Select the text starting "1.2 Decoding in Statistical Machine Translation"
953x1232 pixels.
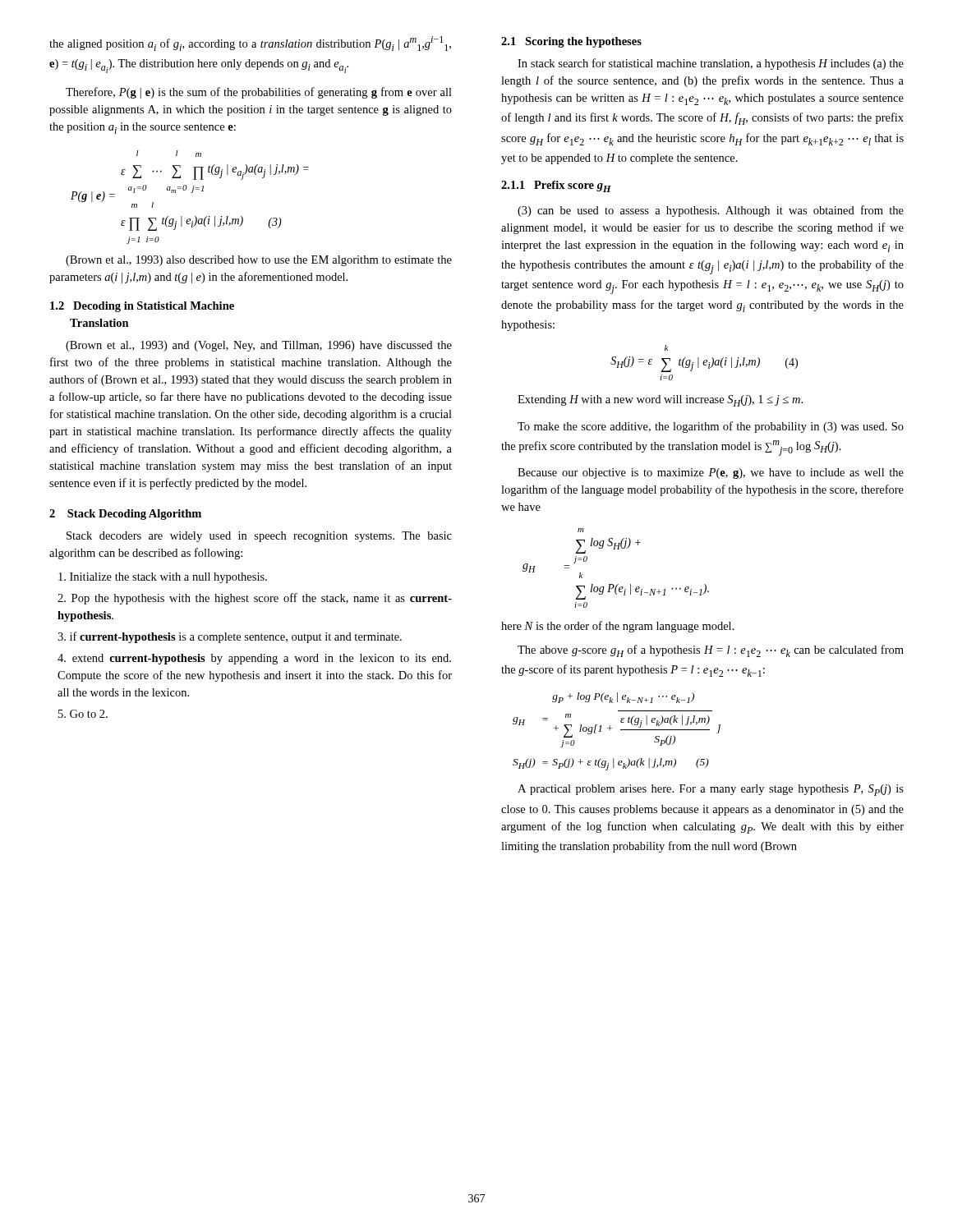142,314
